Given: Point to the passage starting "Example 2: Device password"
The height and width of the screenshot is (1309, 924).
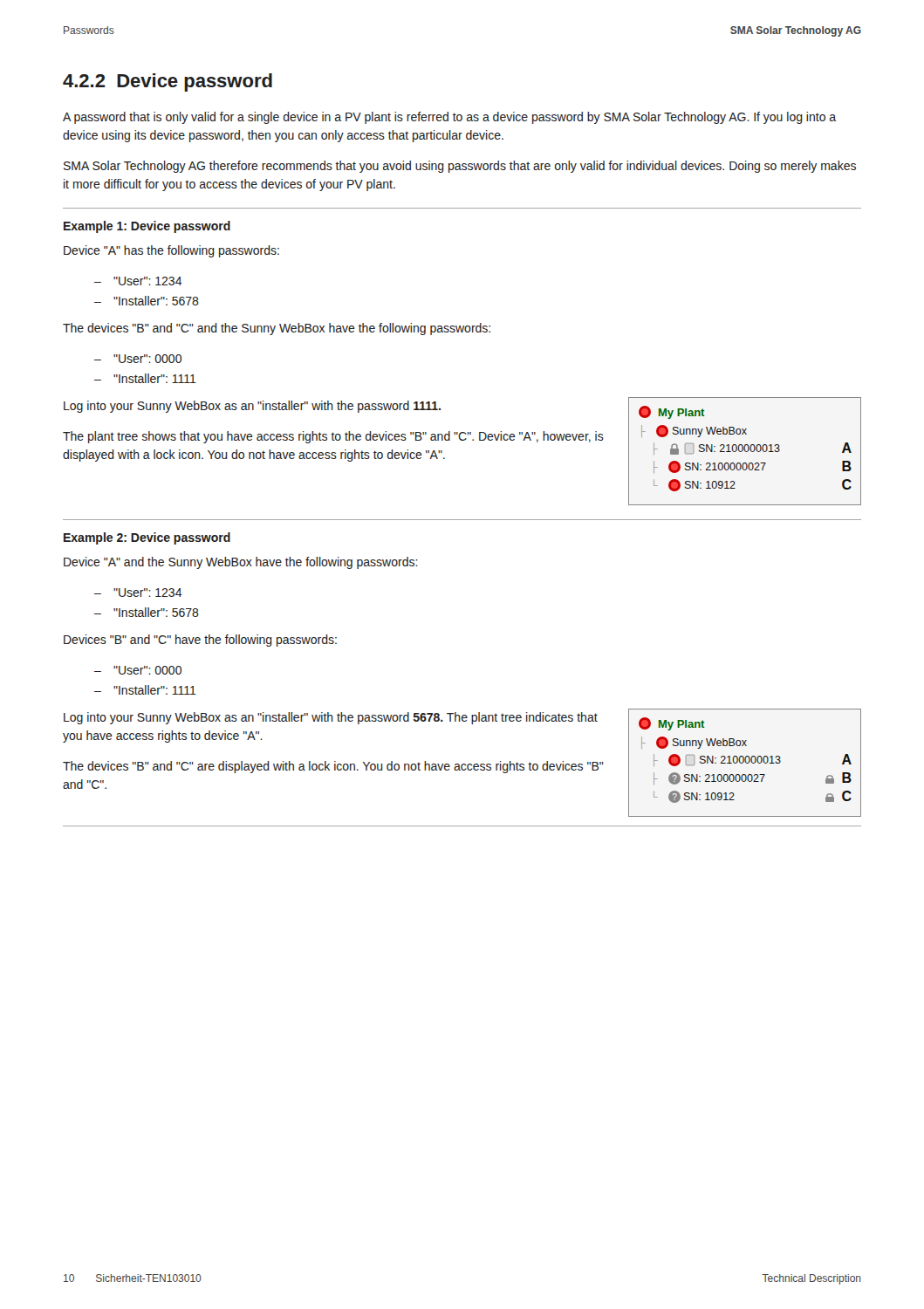Looking at the screenshot, I should 147,538.
